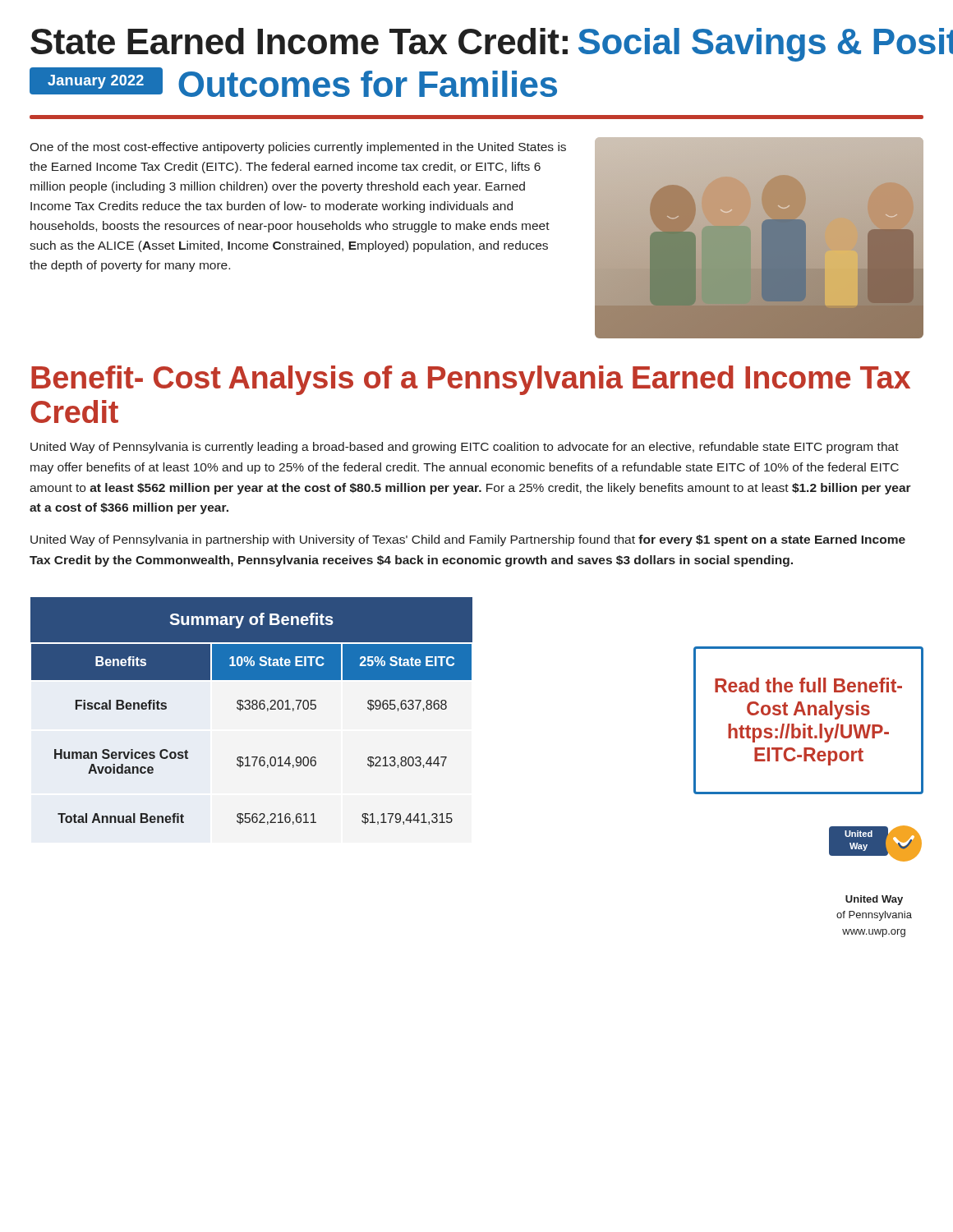Viewport: 953px width, 1232px height.
Task: Point to the section header beginning "Benefit- Cost Analysis of"
Action: coord(470,395)
